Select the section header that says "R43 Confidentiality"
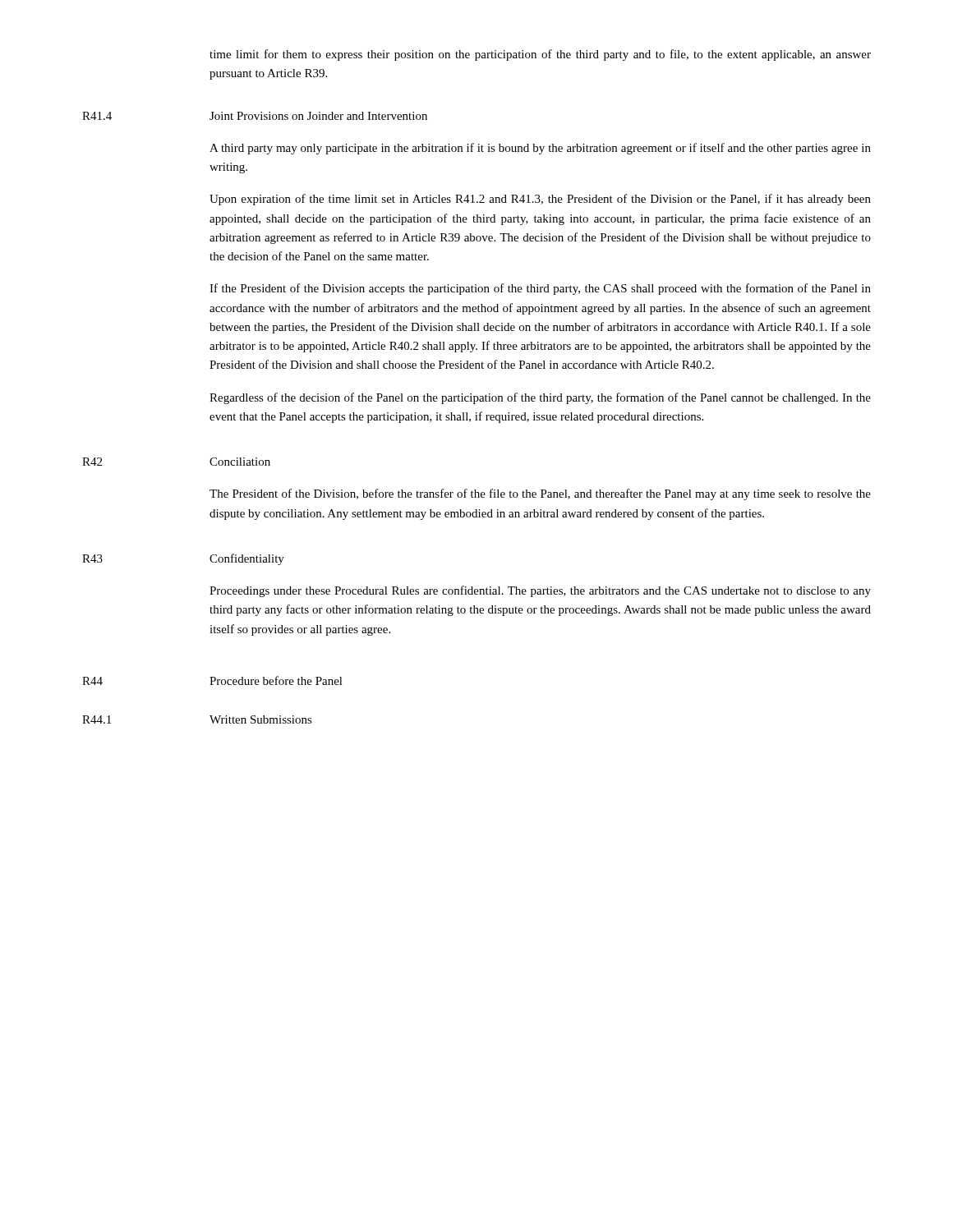Screen dimensions: 1232x953 92,559
